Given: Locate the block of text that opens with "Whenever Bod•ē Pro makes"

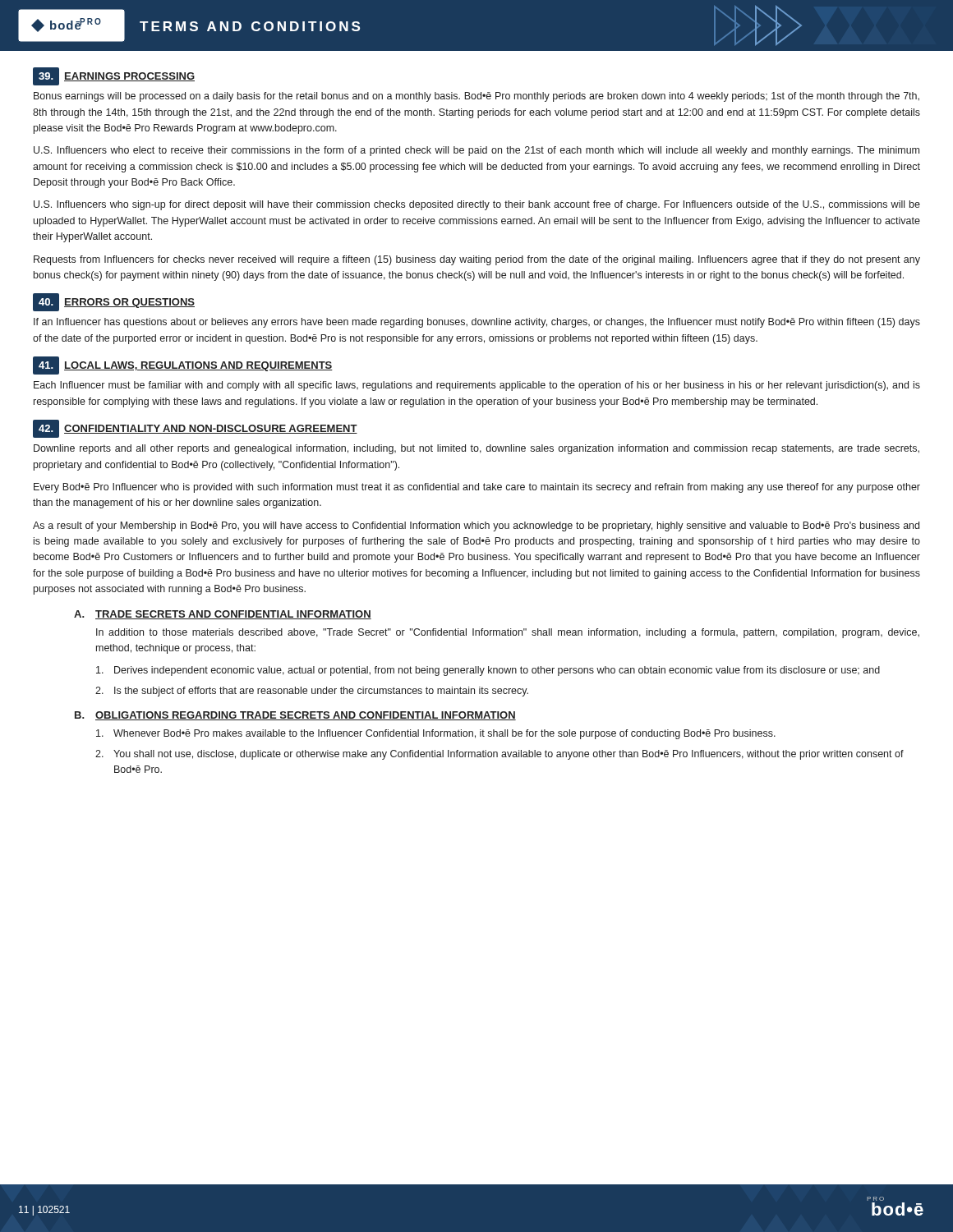Looking at the screenshot, I should coord(436,734).
